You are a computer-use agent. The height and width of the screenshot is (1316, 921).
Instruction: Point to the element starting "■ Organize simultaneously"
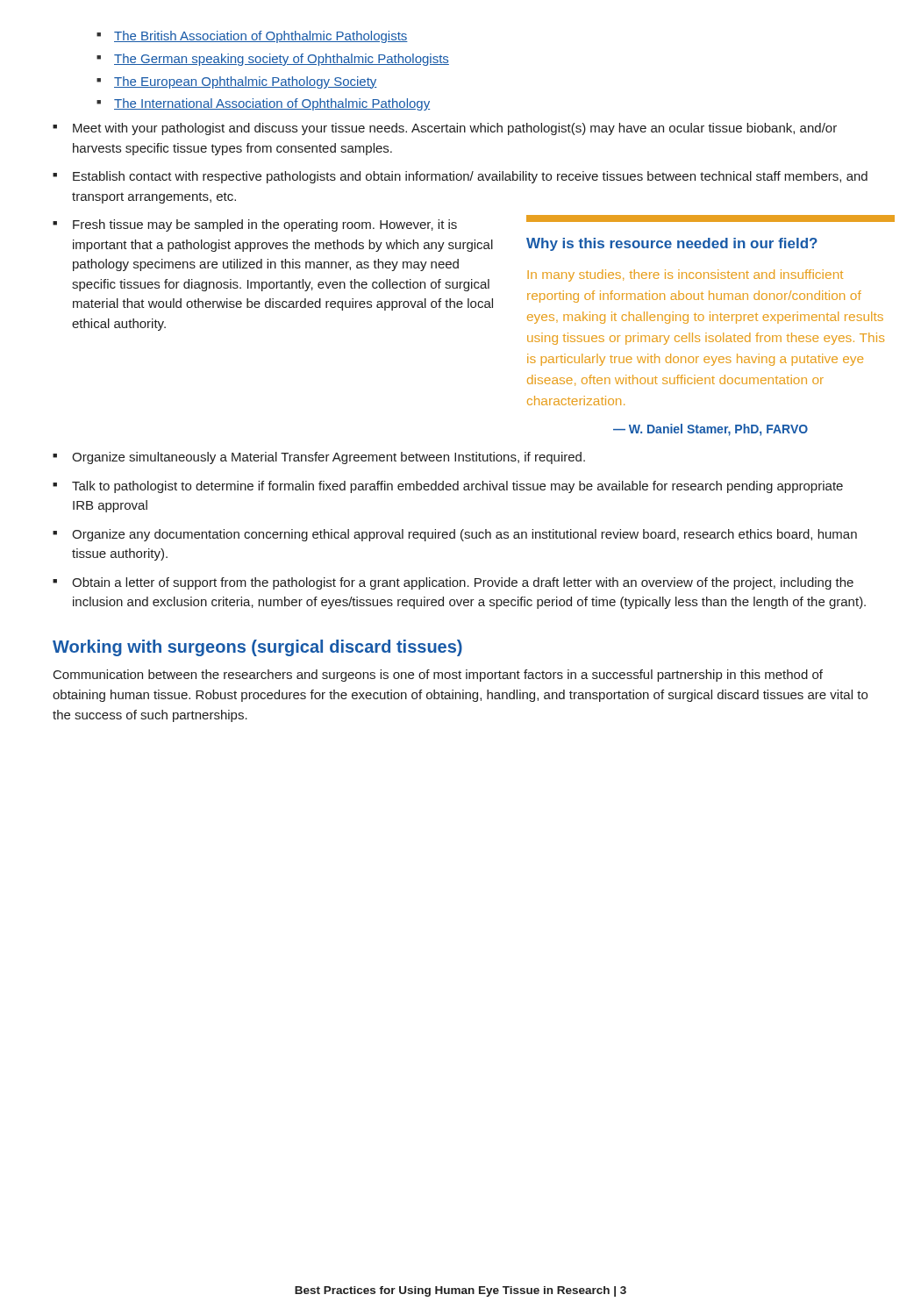tap(460, 457)
